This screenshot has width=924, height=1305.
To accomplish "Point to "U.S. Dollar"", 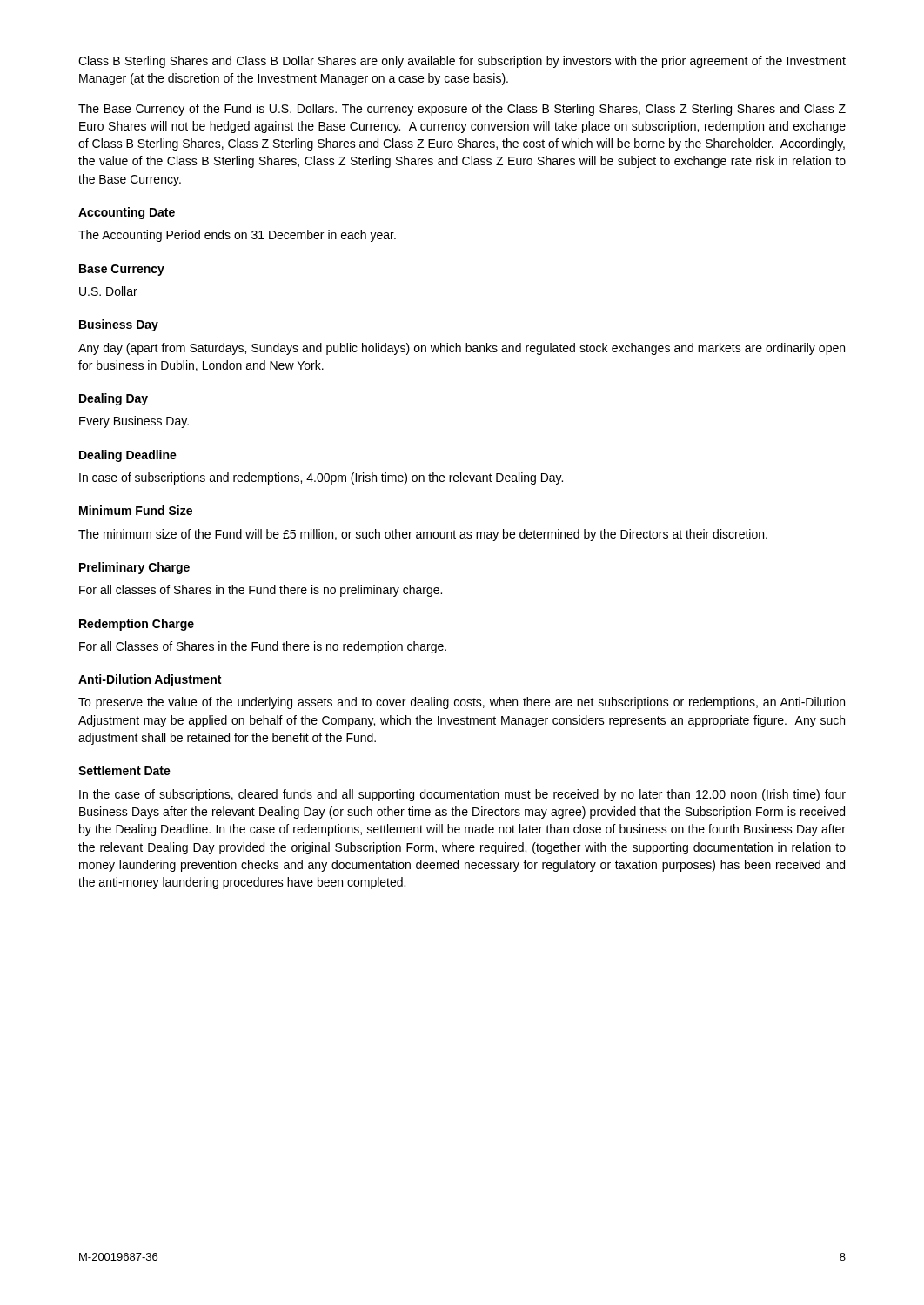I will [108, 291].
